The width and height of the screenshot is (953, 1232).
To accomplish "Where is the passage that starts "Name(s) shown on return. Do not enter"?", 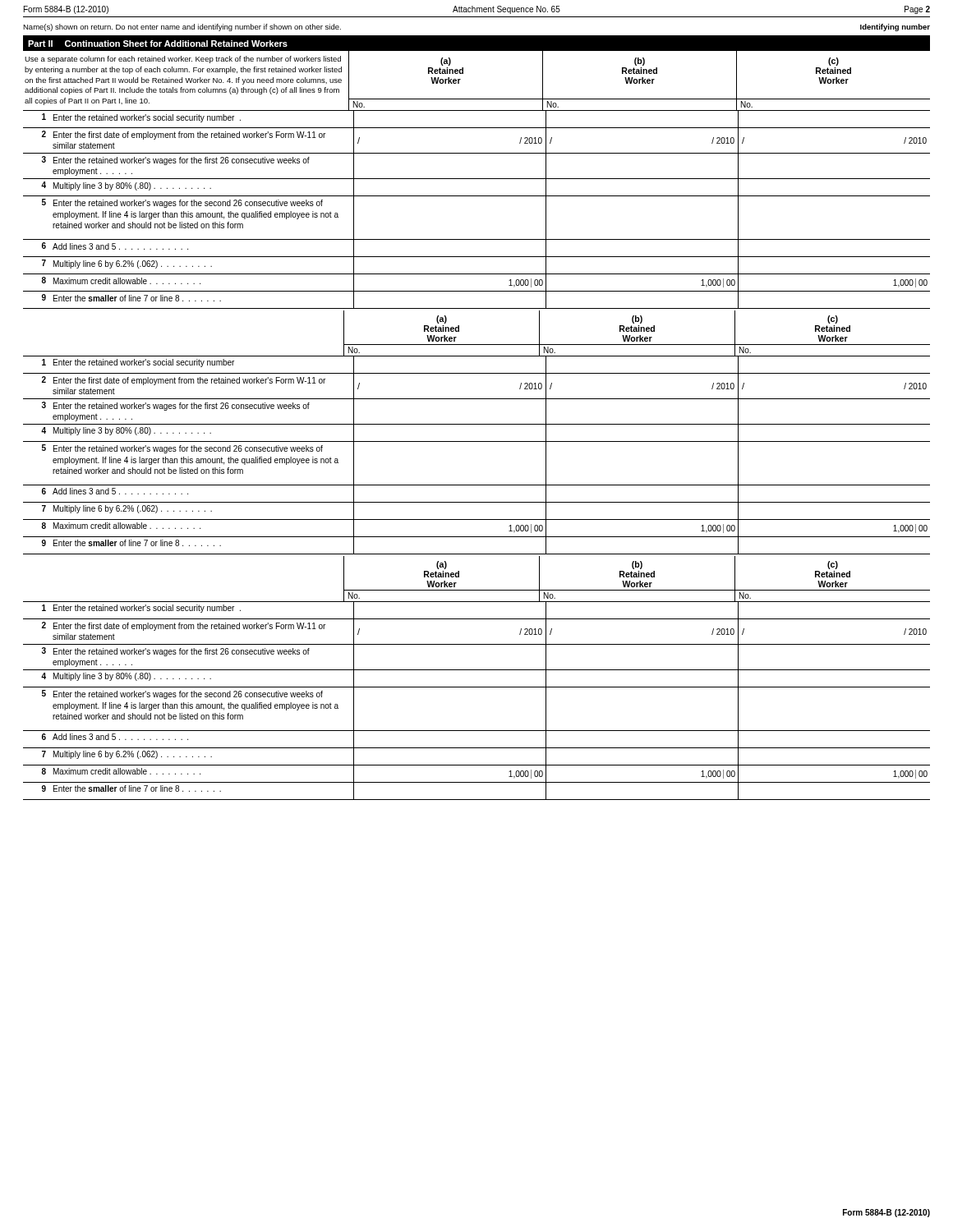I will click(x=476, y=26).
